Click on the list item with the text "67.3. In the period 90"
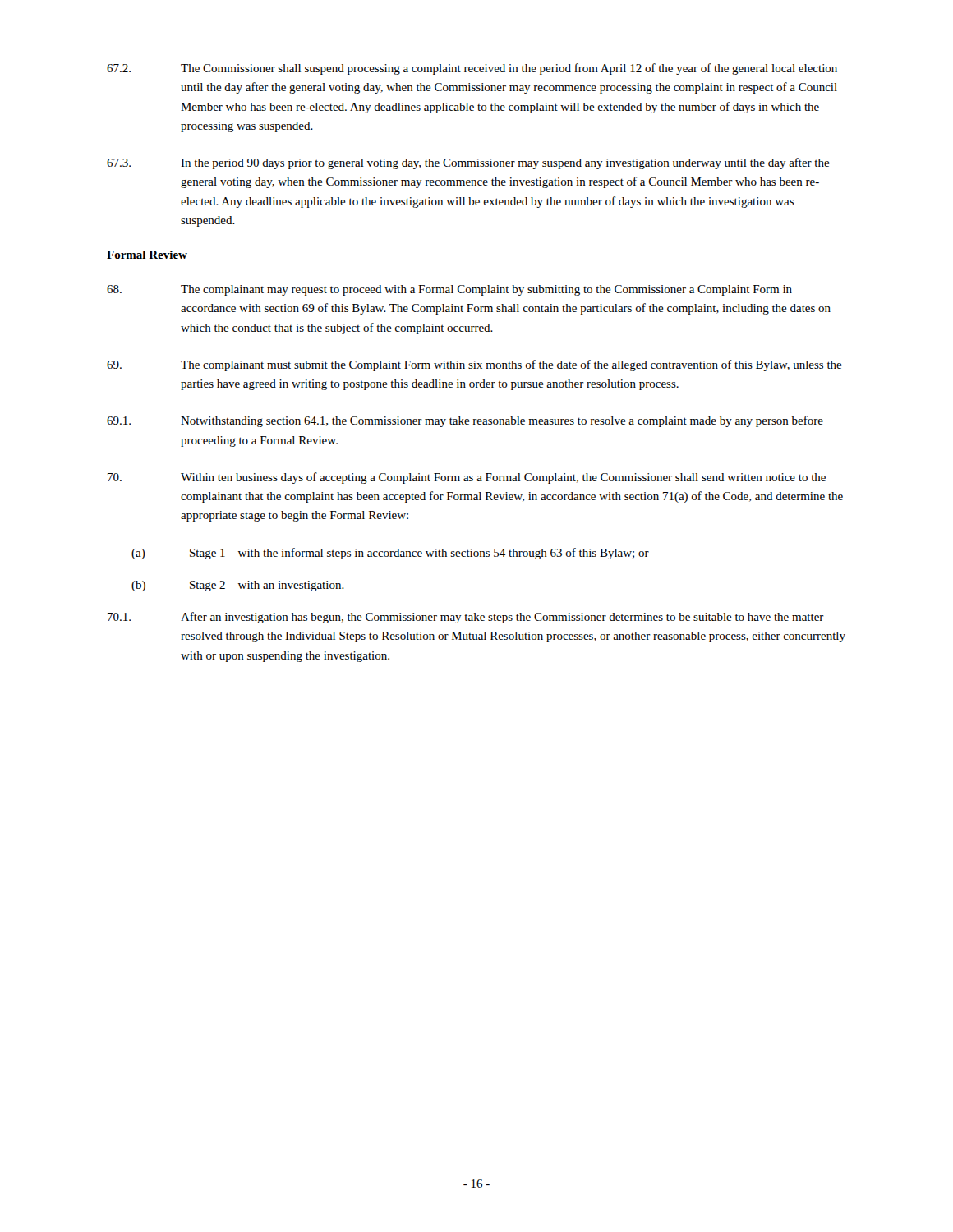The image size is (953, 1232). [476, 192]
